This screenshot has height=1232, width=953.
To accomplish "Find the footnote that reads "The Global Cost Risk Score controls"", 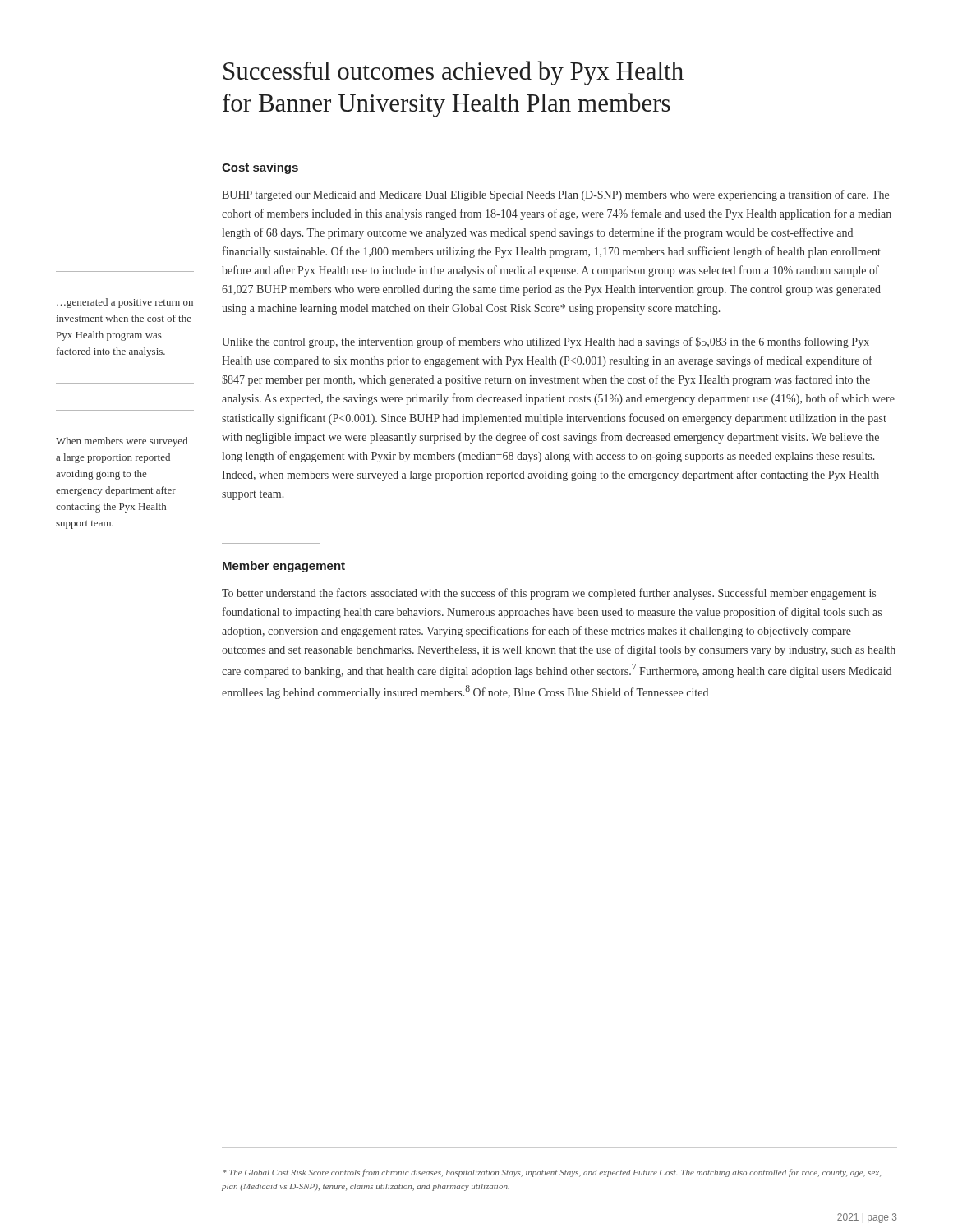I will pyautogui.click(x=560, y=1179).
